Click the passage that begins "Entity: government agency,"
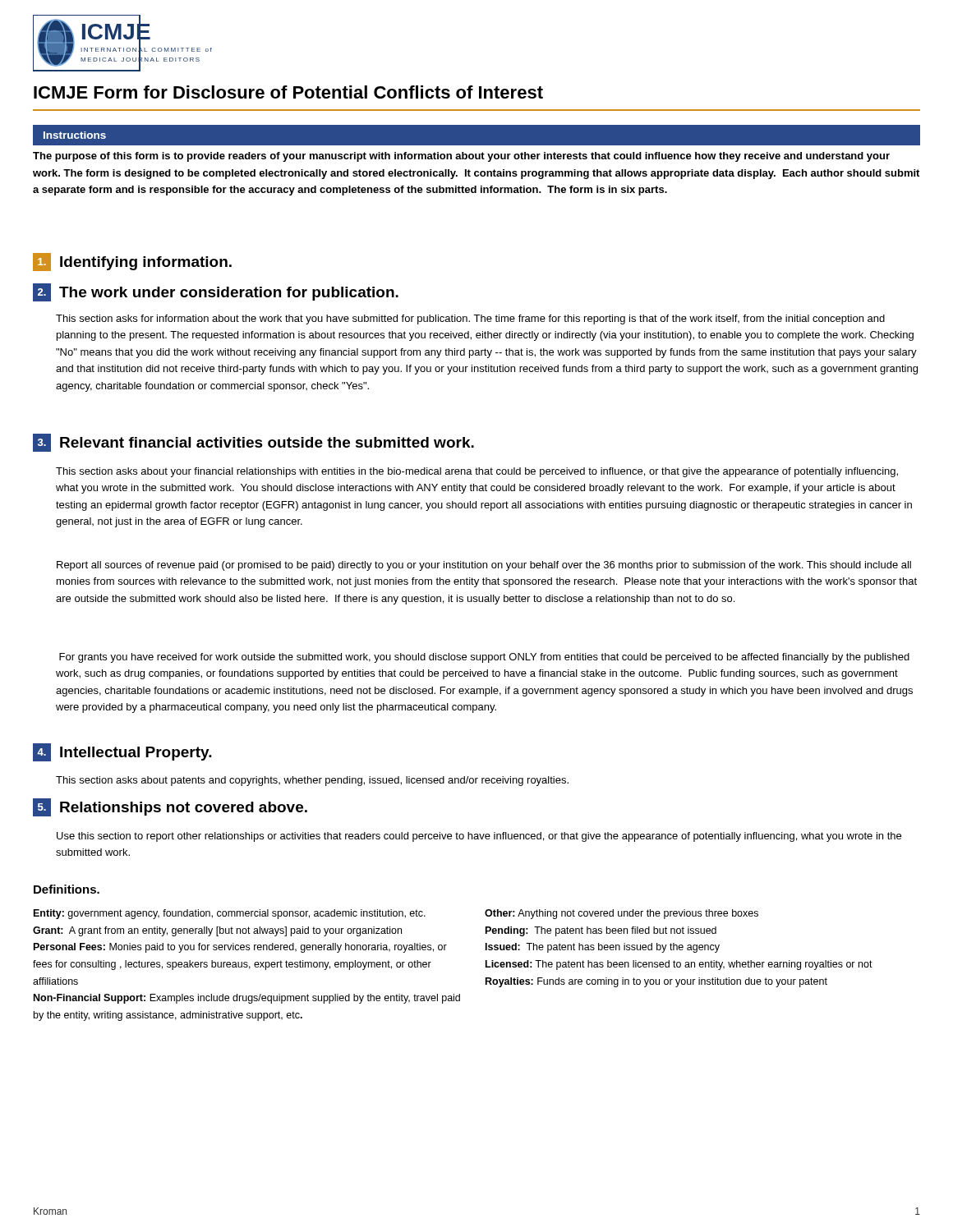 pyautogui.click(x=247, y=964)
